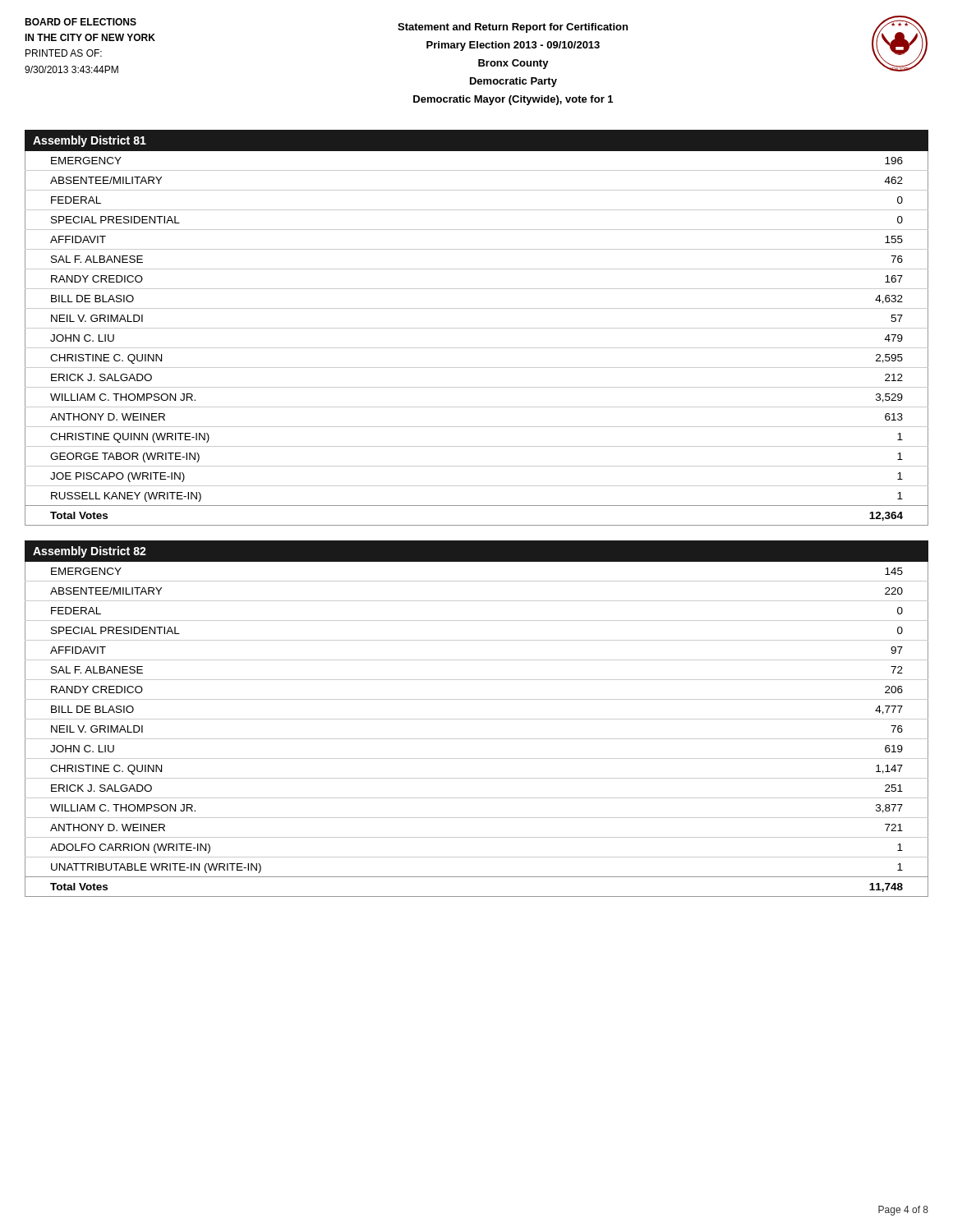This screenshot has width=953, height=1232.
Task: Point to "Assembly District 82"
Action: point(89,552)
